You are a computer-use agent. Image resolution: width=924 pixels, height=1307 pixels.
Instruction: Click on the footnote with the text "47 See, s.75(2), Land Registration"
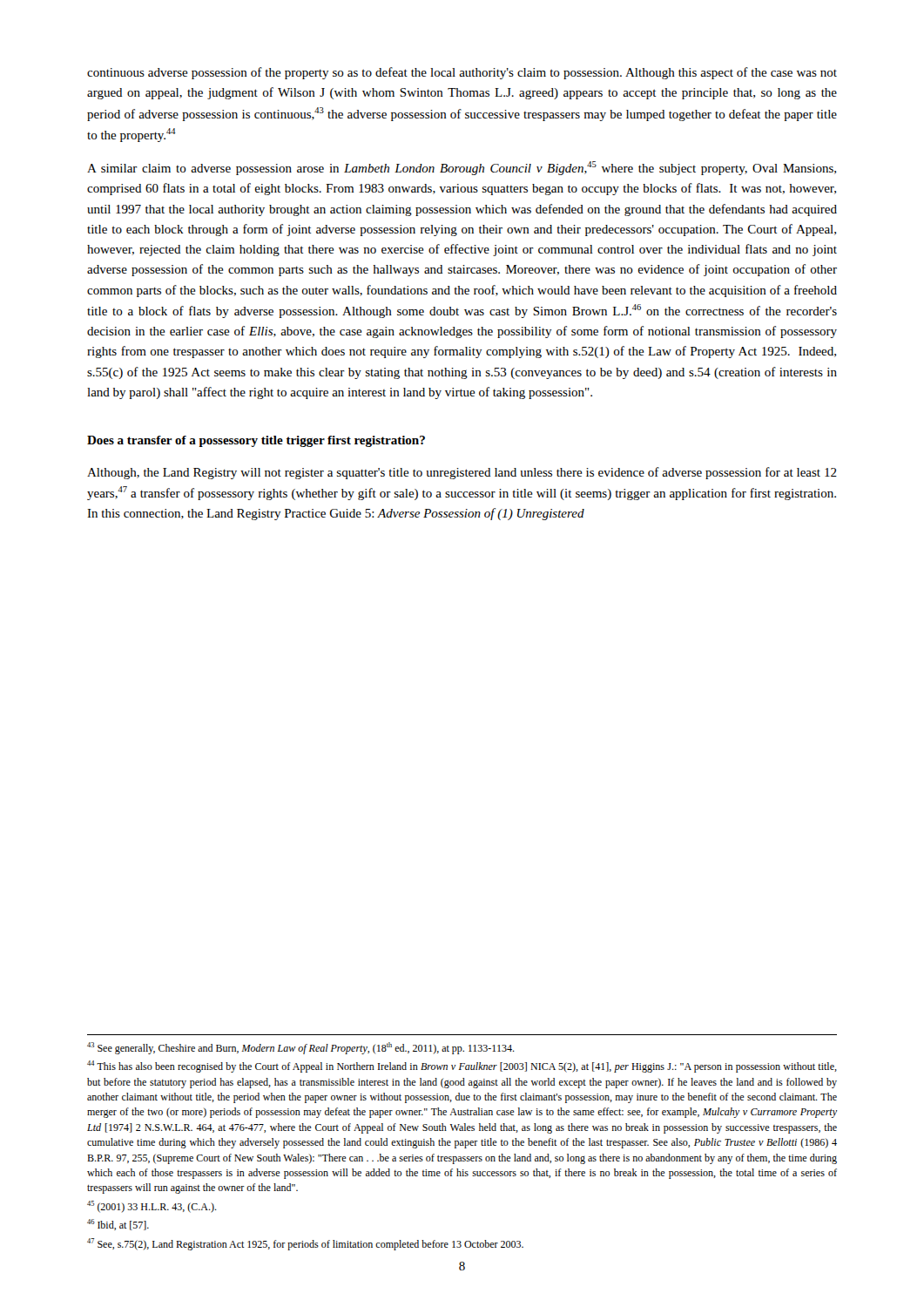click(306, 1243)
